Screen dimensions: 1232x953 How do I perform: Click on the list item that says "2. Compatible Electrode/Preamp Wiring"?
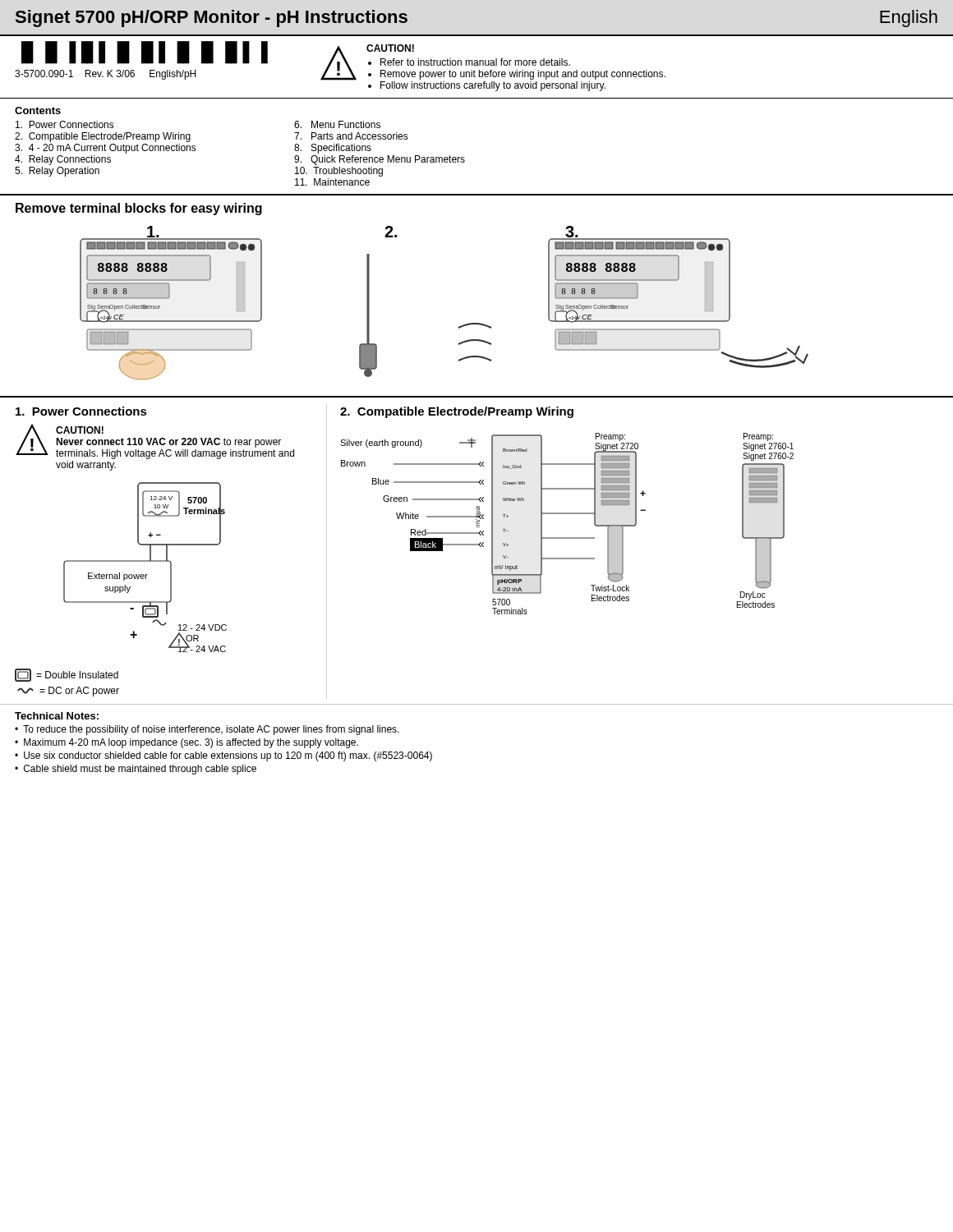pyautogui.click(x=103, y=136)
